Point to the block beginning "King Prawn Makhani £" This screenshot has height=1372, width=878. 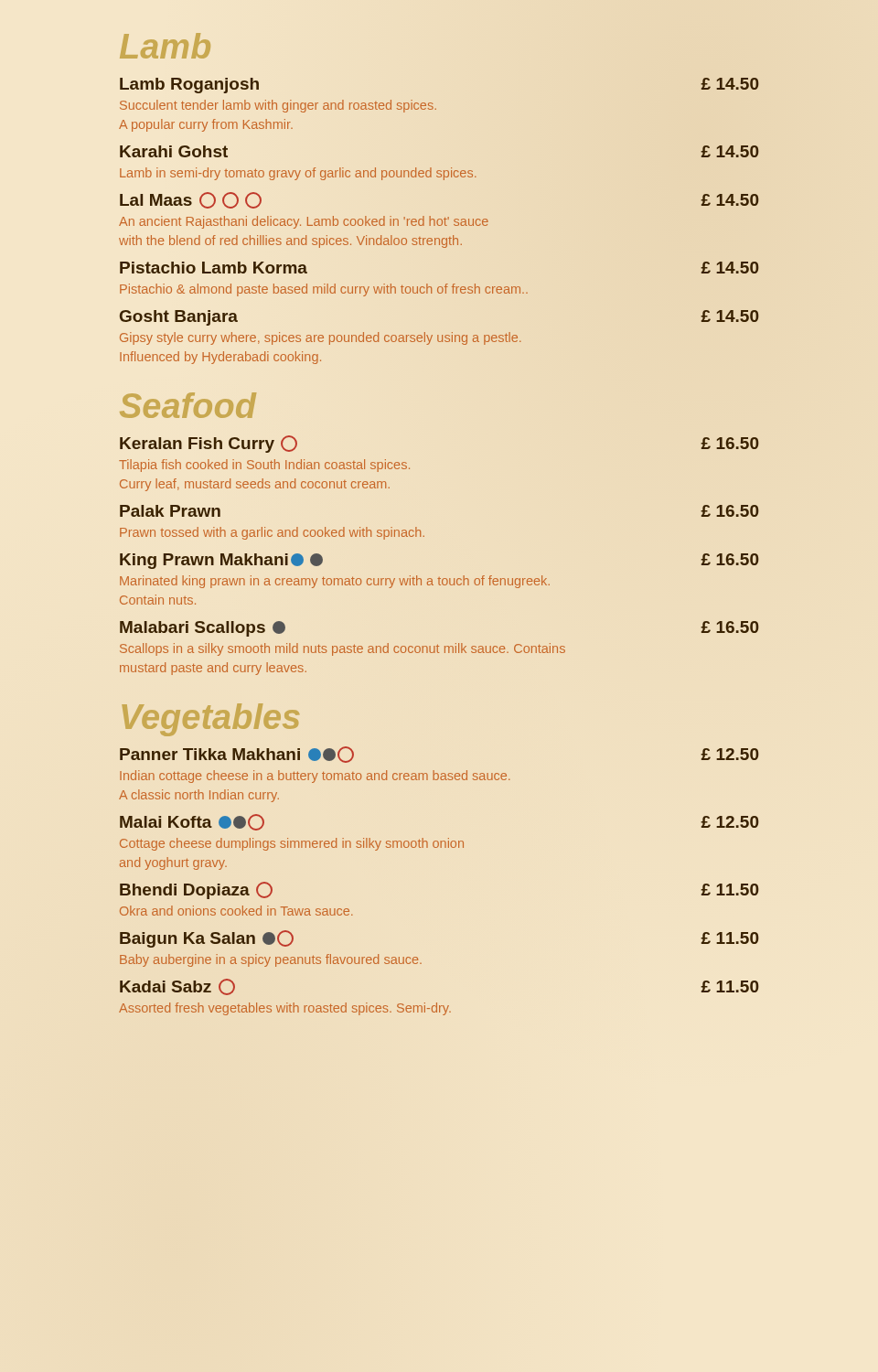439,580
